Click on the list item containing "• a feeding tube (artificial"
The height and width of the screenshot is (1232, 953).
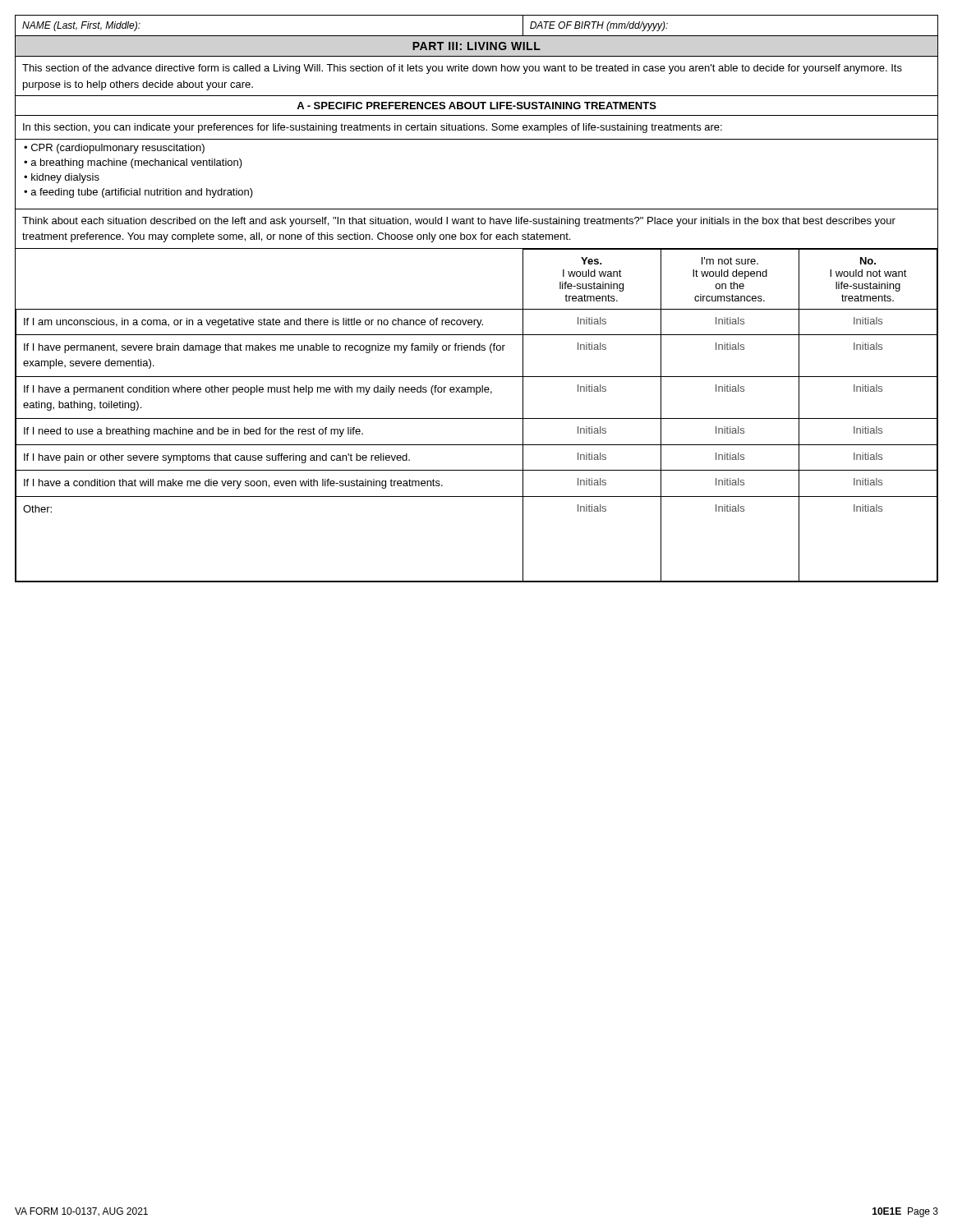(139, 191)
